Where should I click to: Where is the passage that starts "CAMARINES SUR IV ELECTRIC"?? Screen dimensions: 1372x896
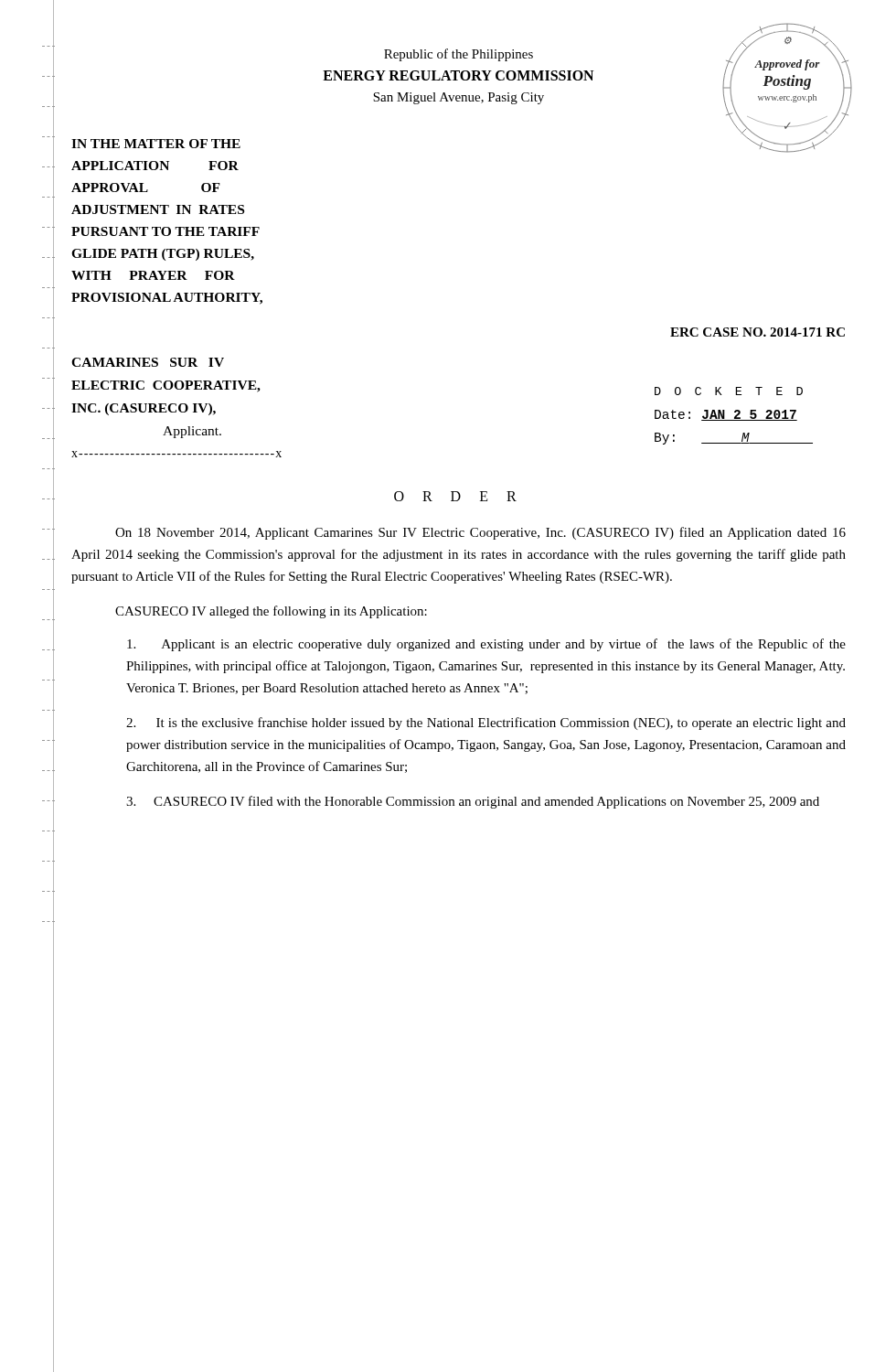point(177,407)
